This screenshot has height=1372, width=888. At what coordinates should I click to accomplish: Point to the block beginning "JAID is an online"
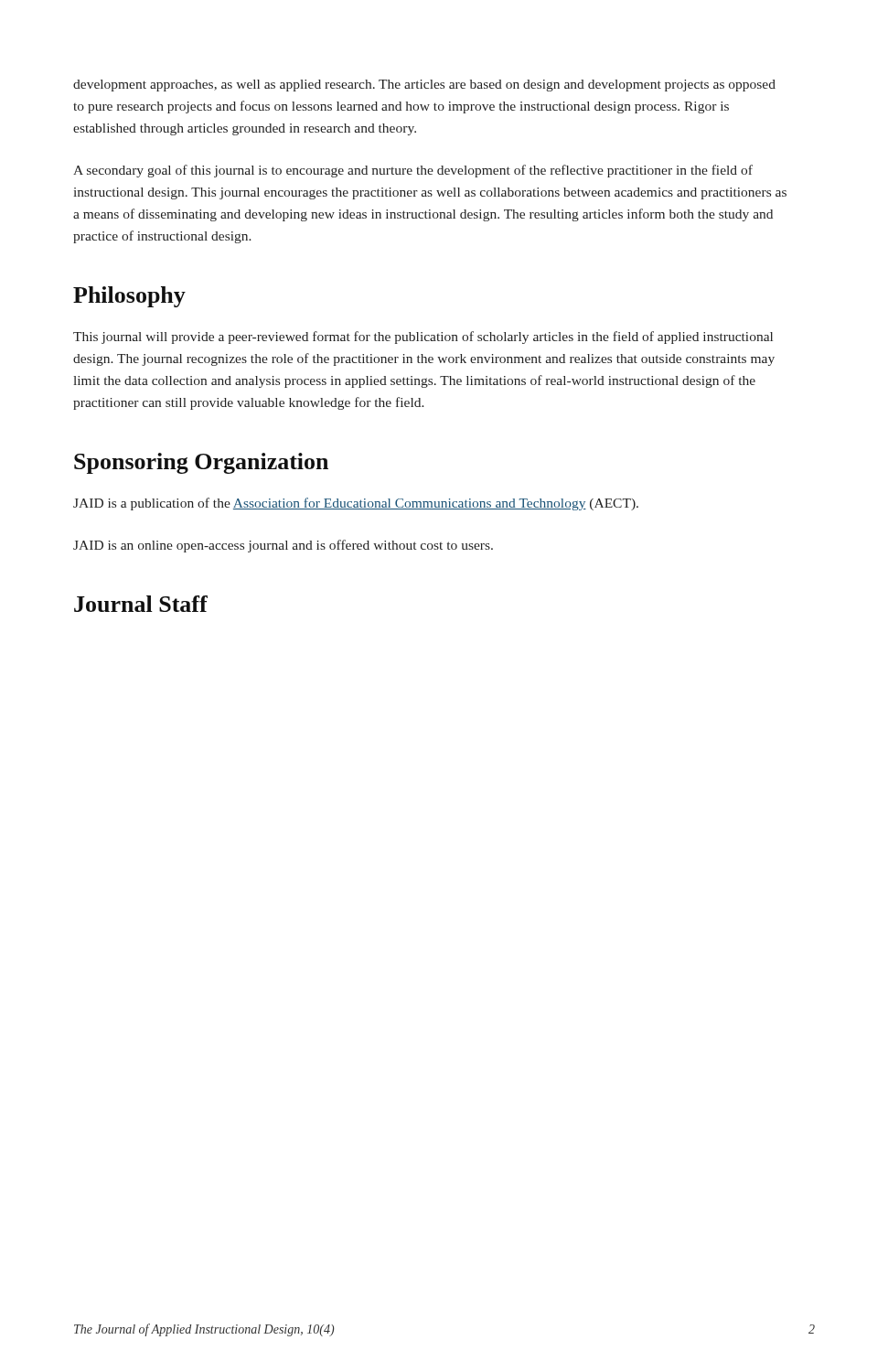[283, 545]
